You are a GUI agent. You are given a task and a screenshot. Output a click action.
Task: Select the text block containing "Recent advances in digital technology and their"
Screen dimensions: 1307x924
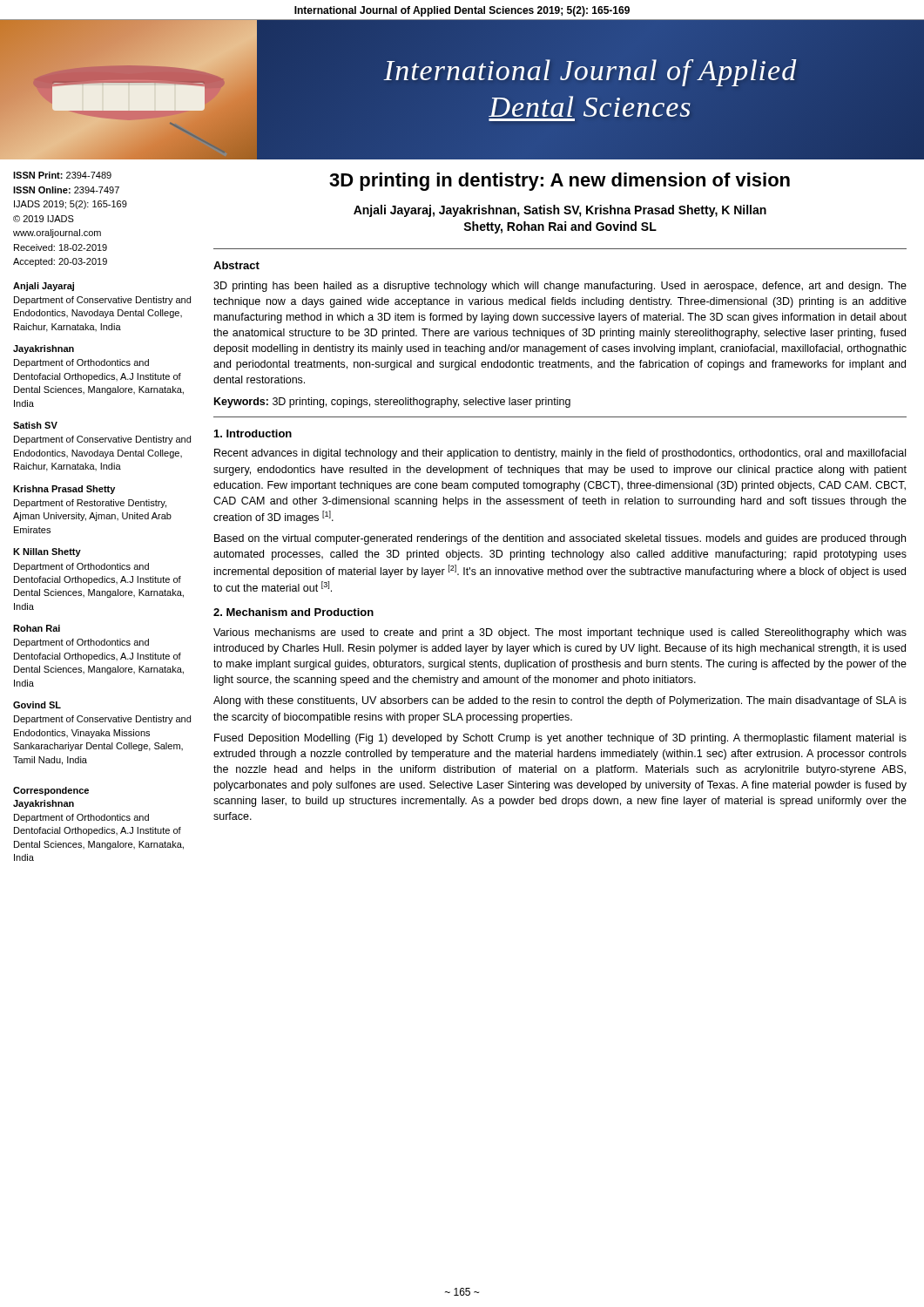pyautogui.click(x=560, y=486)
